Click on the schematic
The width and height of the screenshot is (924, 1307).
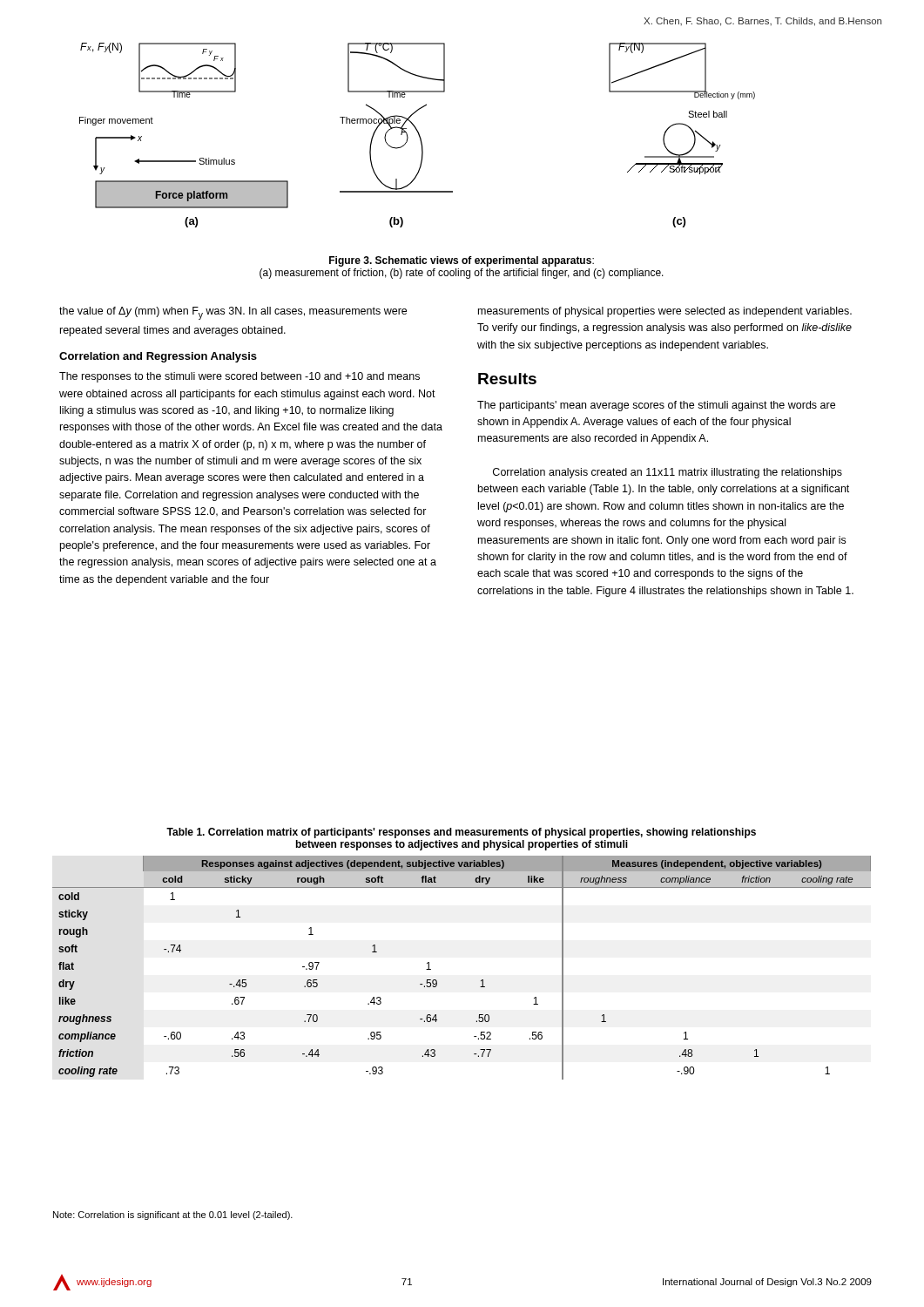[462, 141]
